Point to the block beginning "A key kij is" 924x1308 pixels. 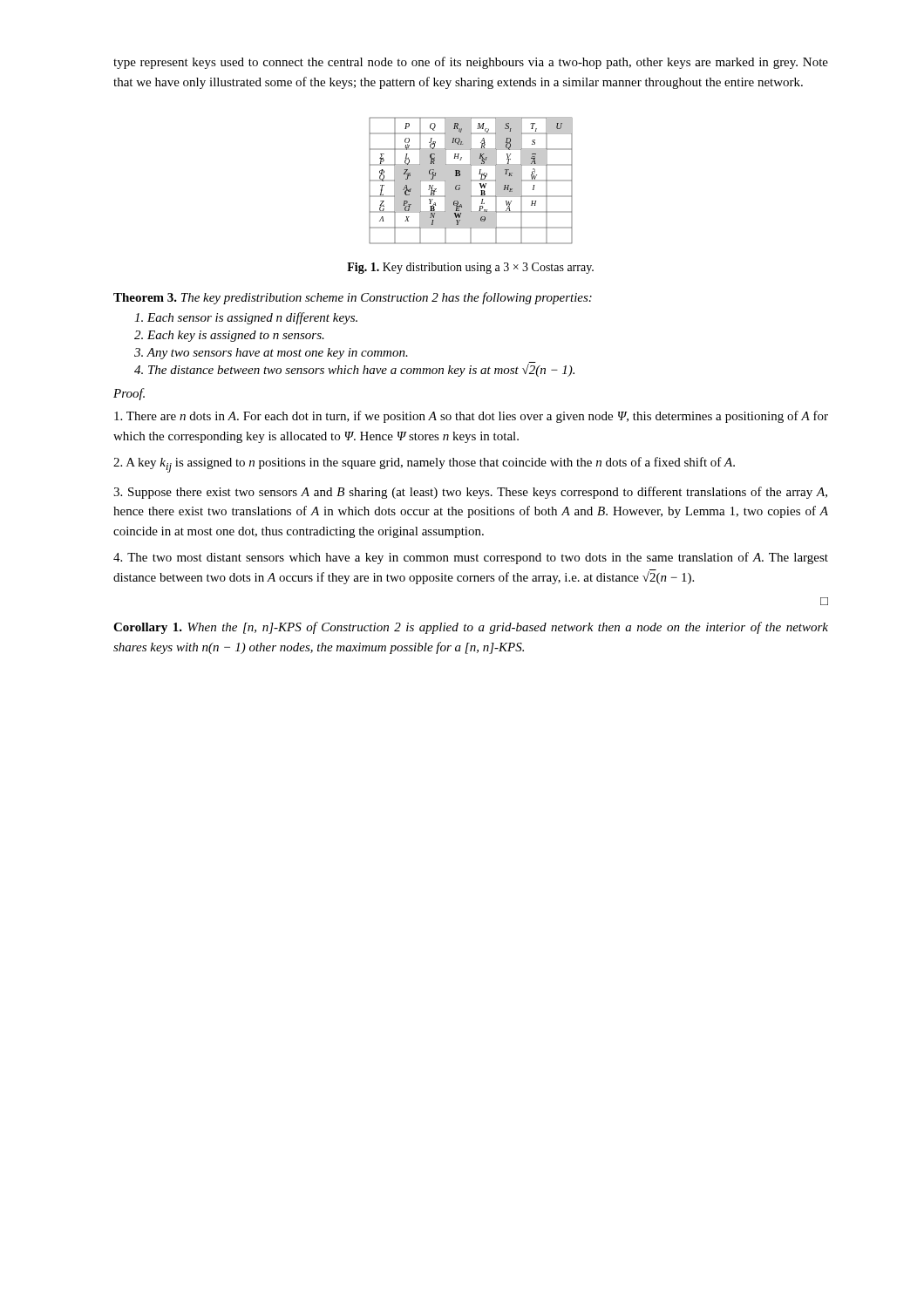click(424, 464)
